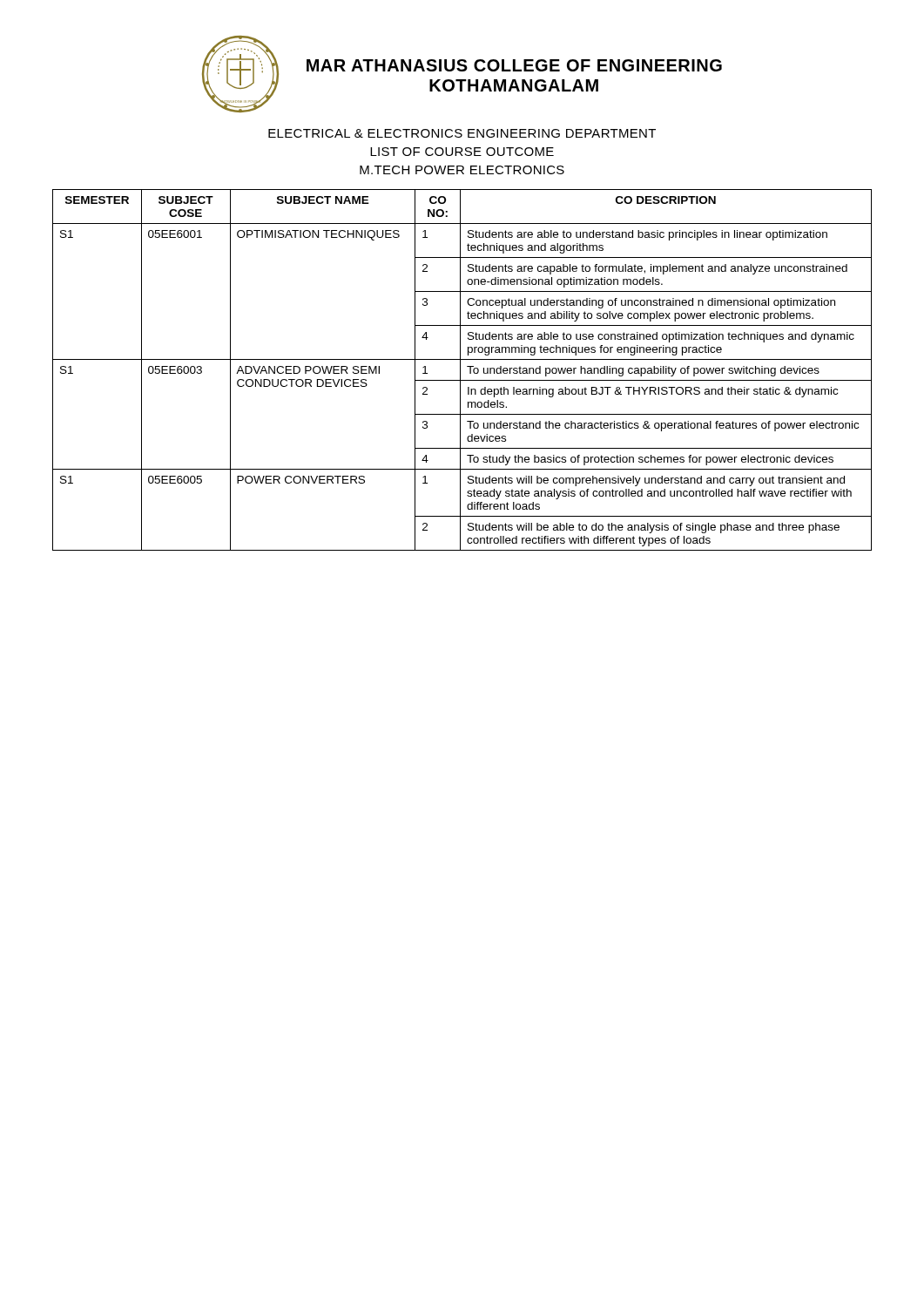Find the block on this page that starts "LIST OF COURSE"
This screenshot has height=1307, width=924.
(x=462, y=151)
